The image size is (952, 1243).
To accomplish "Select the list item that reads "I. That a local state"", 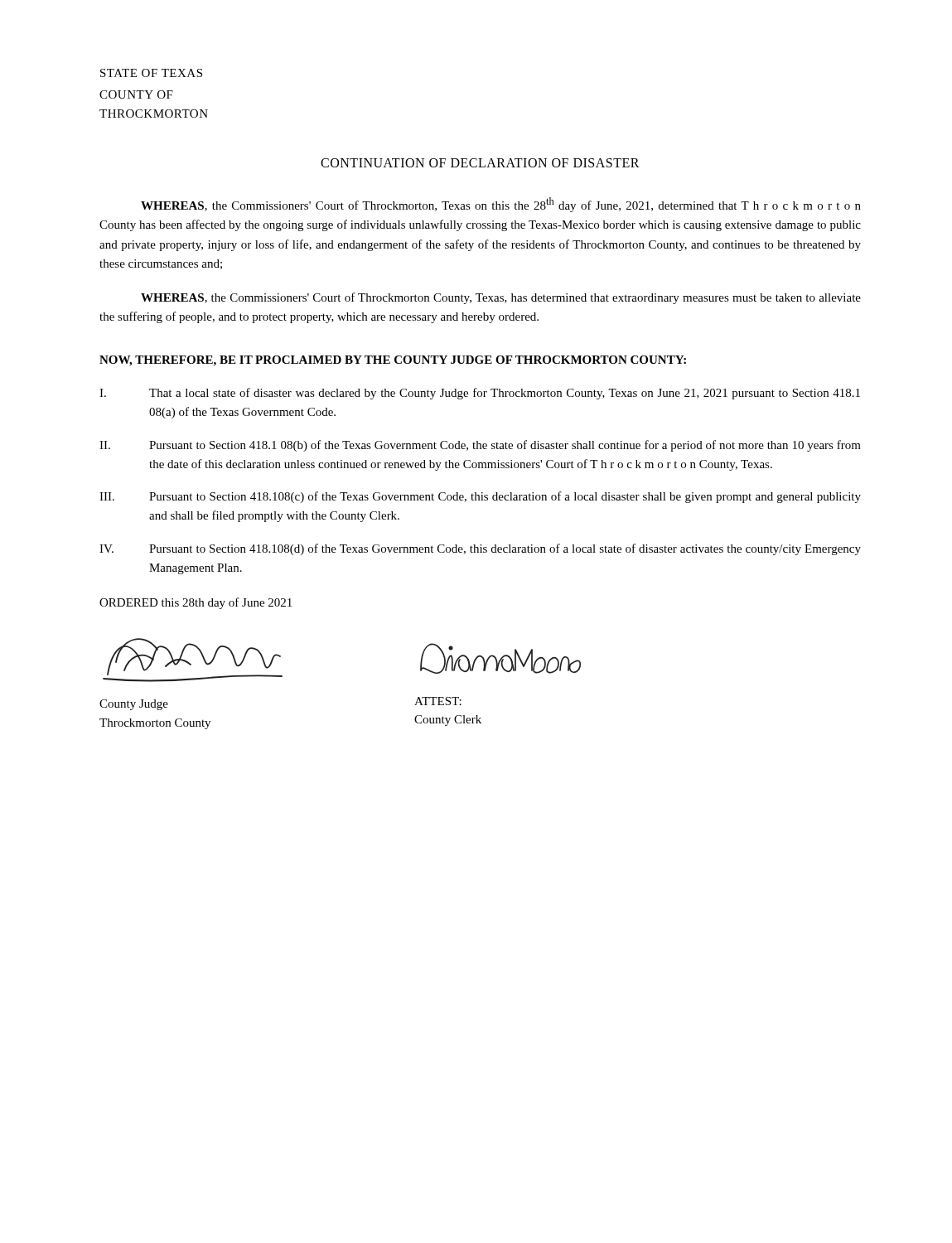I will (480, 403).
